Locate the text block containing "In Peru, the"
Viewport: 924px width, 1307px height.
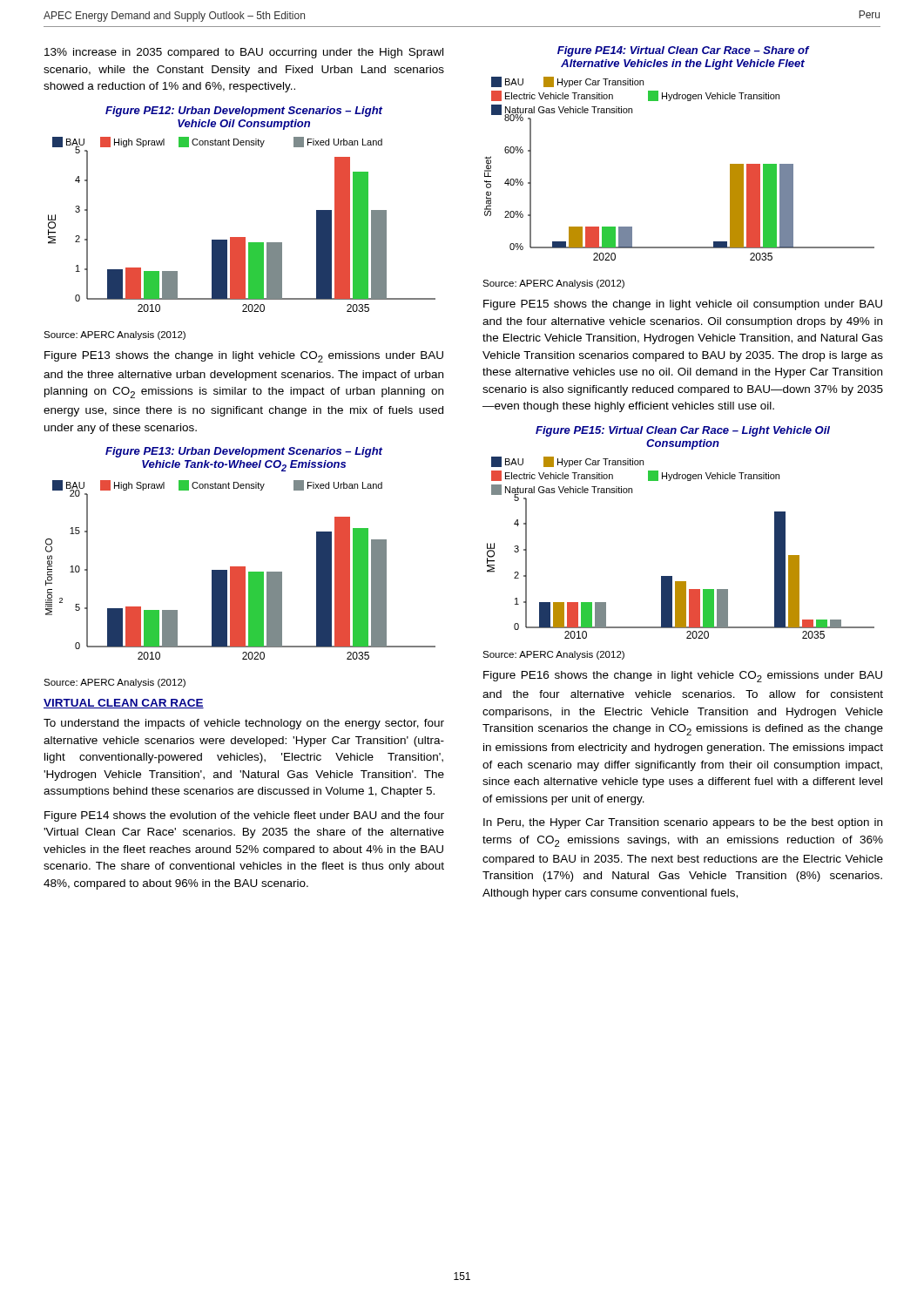point(683,858)
